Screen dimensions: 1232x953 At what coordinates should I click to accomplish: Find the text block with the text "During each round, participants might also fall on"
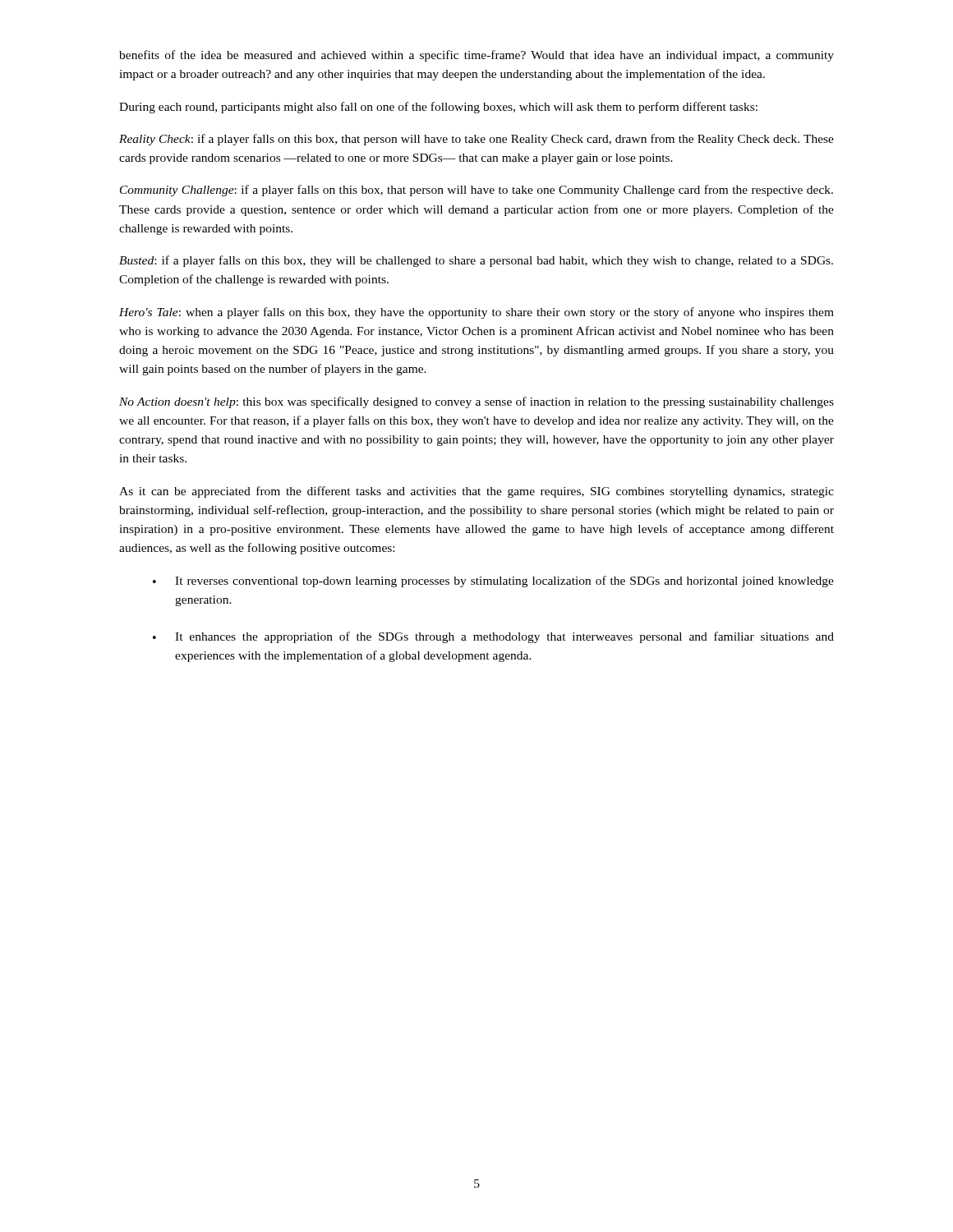click(476, 106)
